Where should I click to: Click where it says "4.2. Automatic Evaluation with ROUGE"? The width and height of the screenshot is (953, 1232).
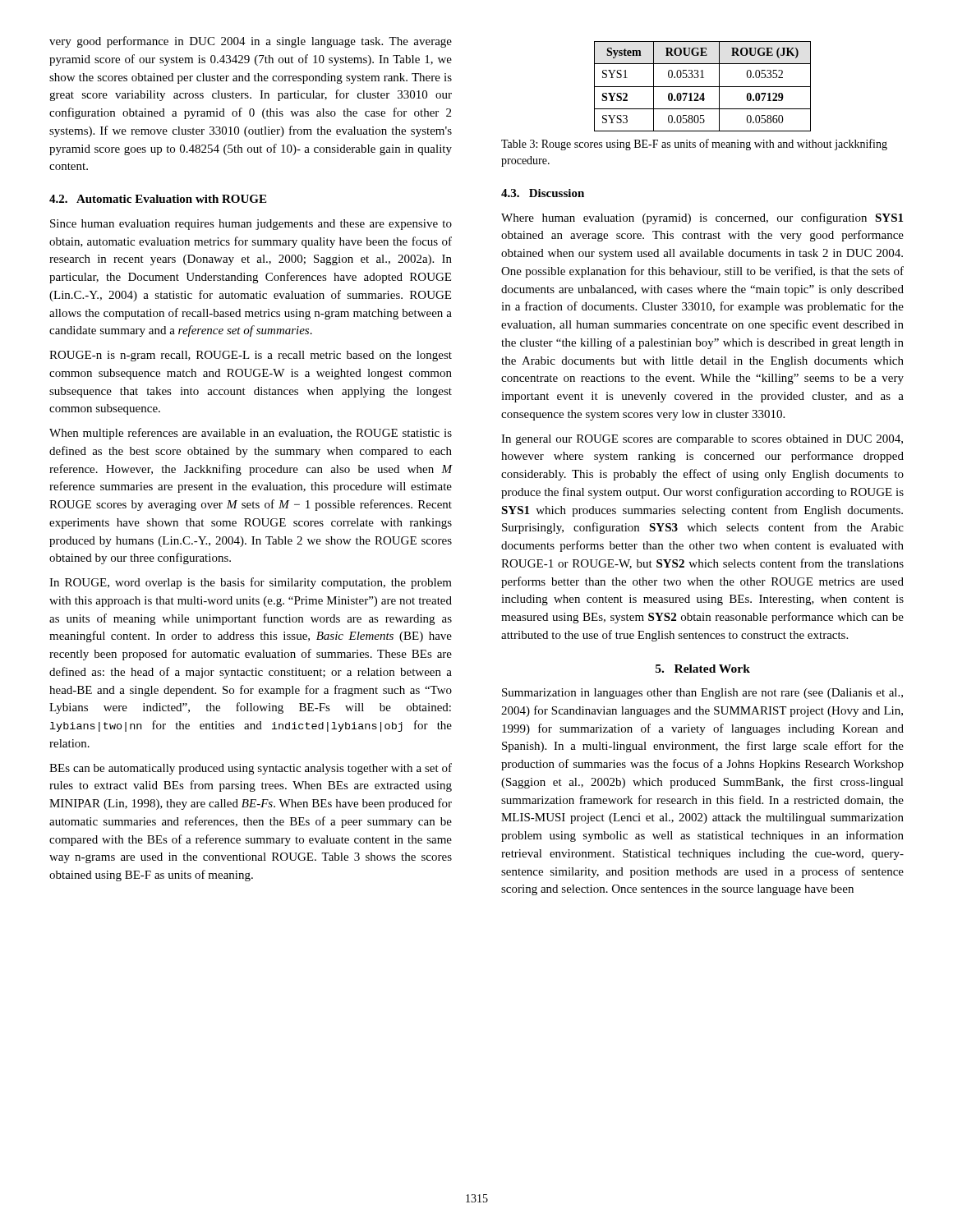pos(158,199)
